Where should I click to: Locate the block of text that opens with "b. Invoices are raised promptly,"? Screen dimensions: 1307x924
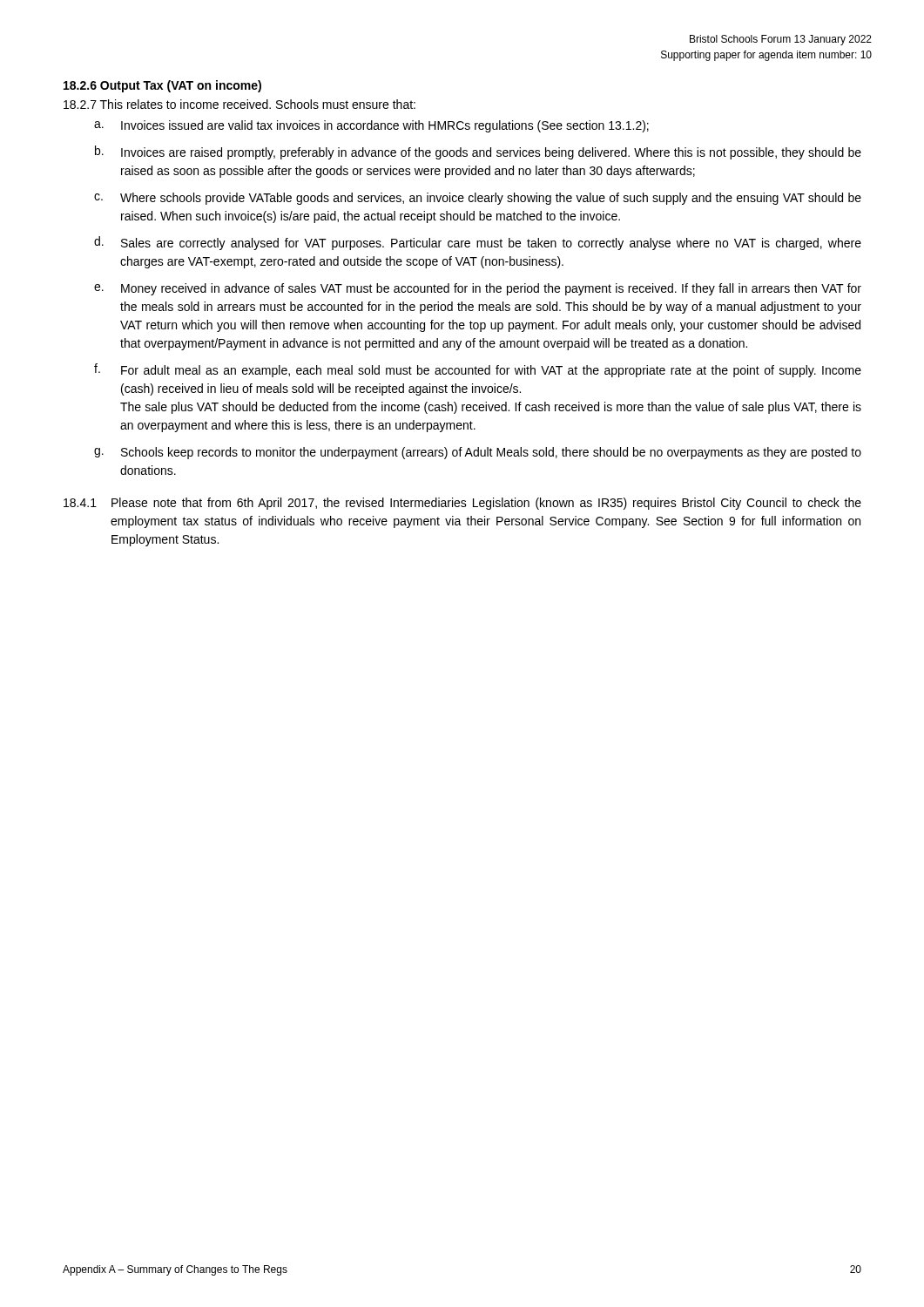pos(478,162)
